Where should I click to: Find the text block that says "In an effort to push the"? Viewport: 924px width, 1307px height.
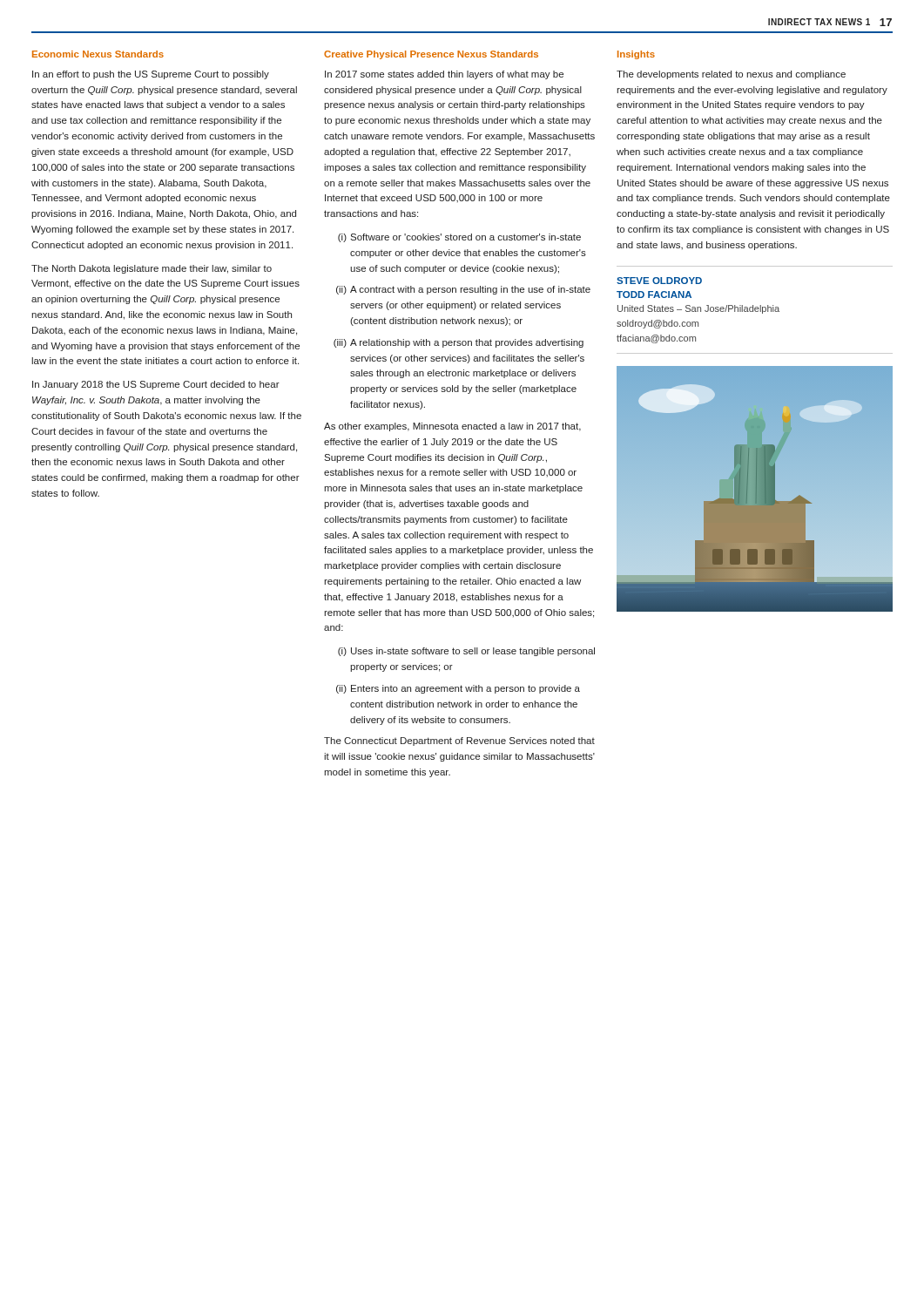coord(167,160)
